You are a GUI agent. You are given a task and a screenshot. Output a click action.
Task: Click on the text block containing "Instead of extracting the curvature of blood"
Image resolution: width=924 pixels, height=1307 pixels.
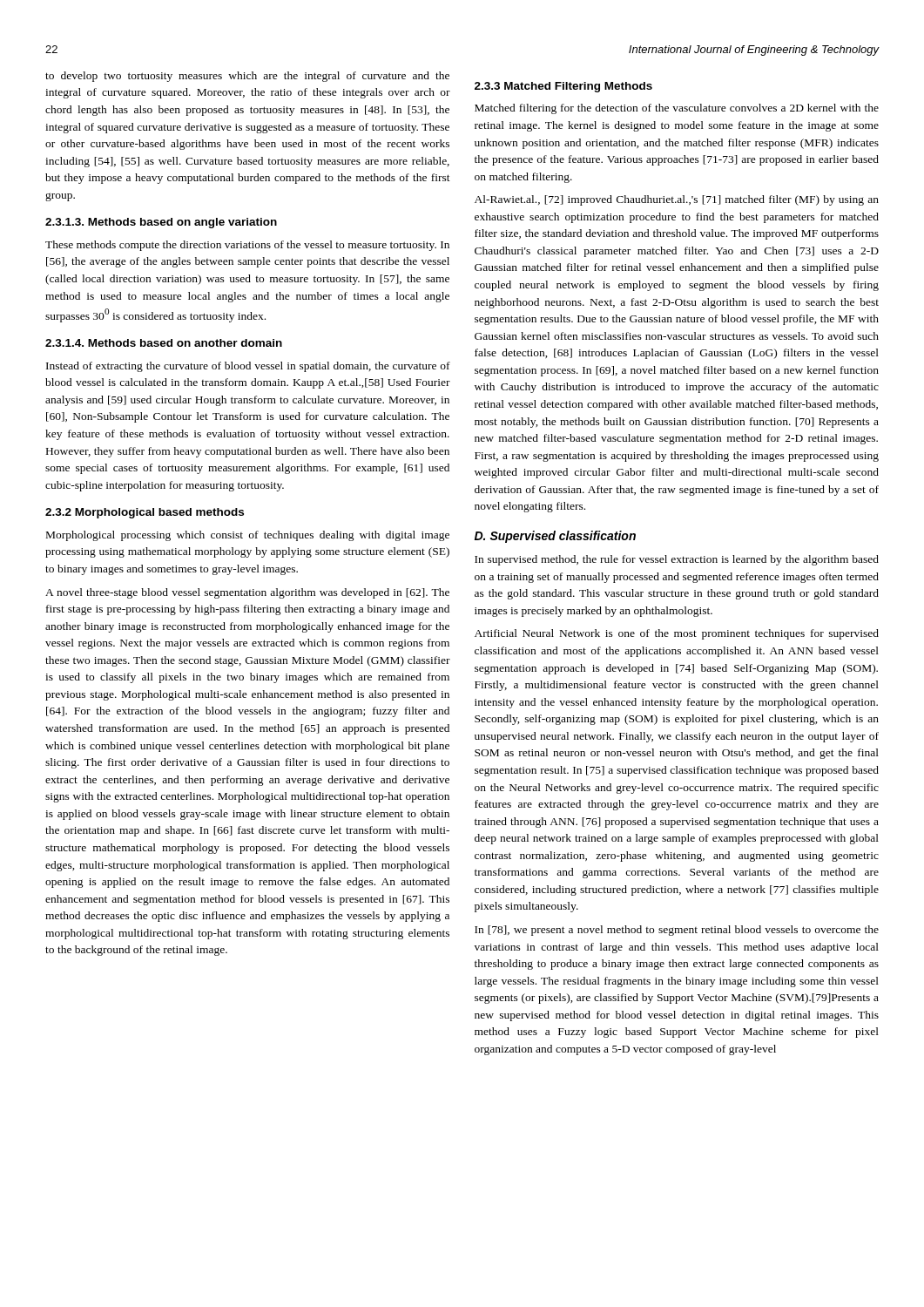pyautogui.click(x=248, y=425)
